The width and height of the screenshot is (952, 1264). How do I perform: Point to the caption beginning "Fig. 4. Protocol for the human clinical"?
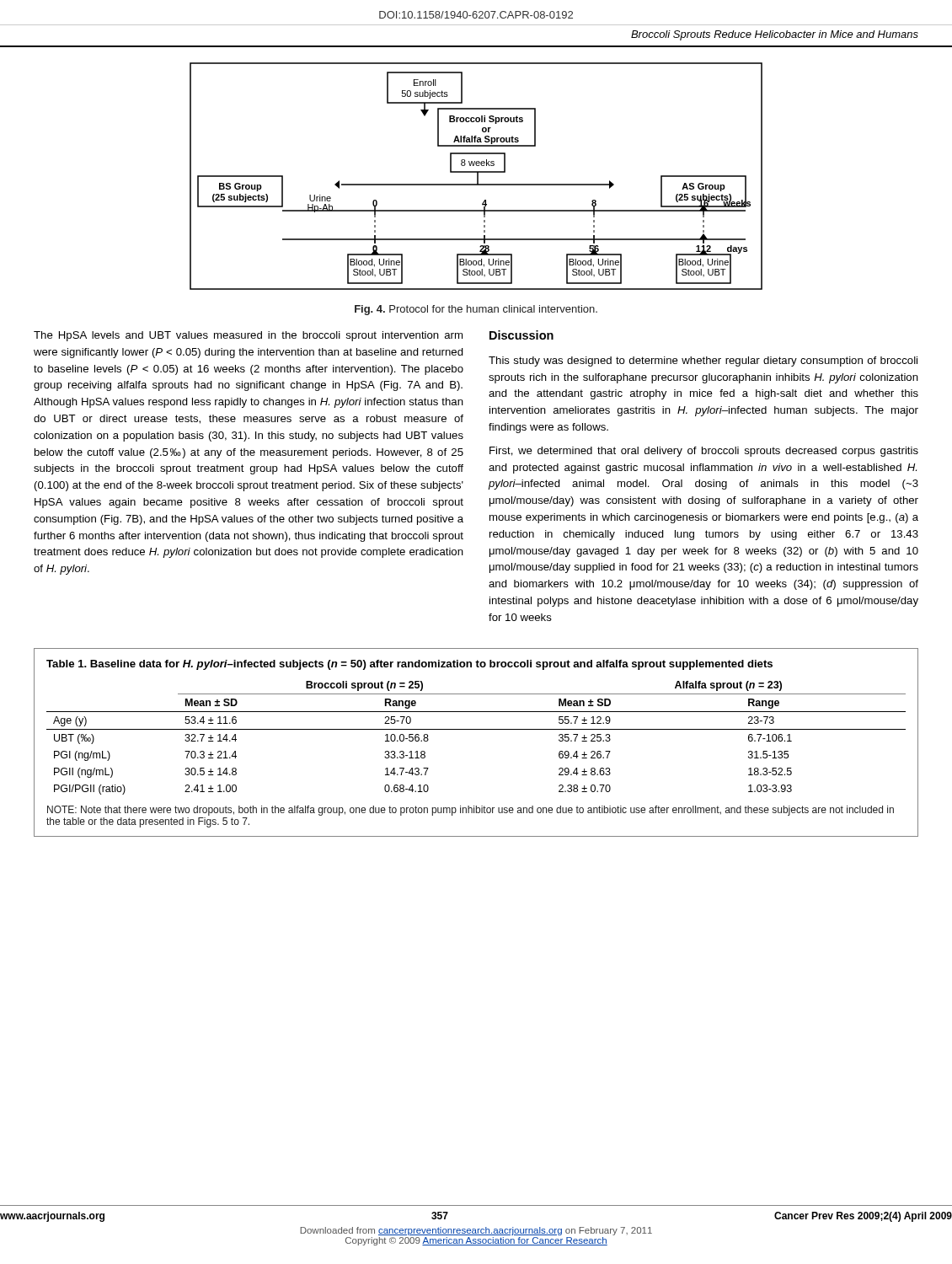pyautogui.click(x=476, y=309)
